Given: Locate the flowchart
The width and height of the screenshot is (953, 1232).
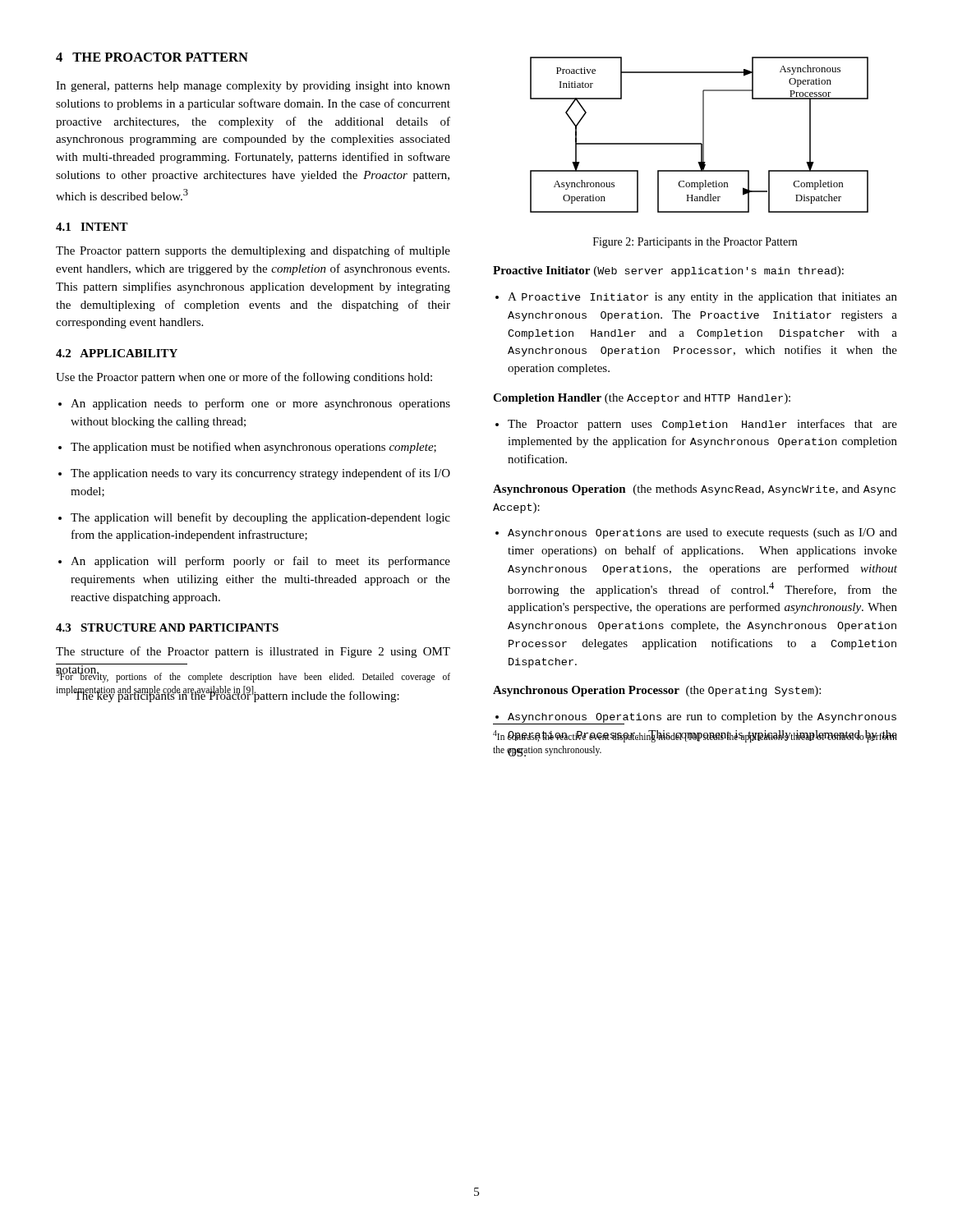Looking at the screenshot, I should (x=695, y=139).
